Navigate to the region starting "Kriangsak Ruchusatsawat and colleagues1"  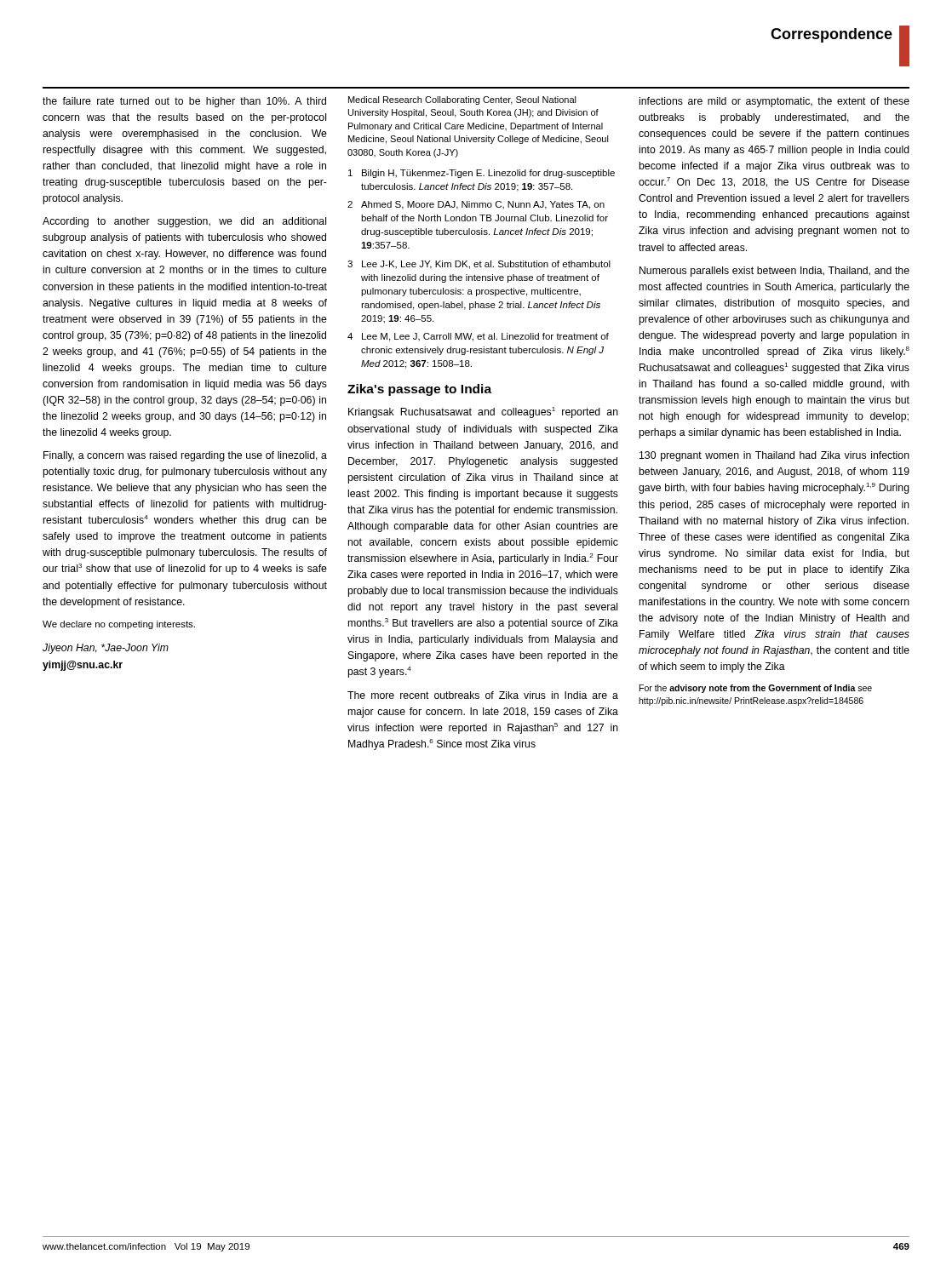click(483, 579)
